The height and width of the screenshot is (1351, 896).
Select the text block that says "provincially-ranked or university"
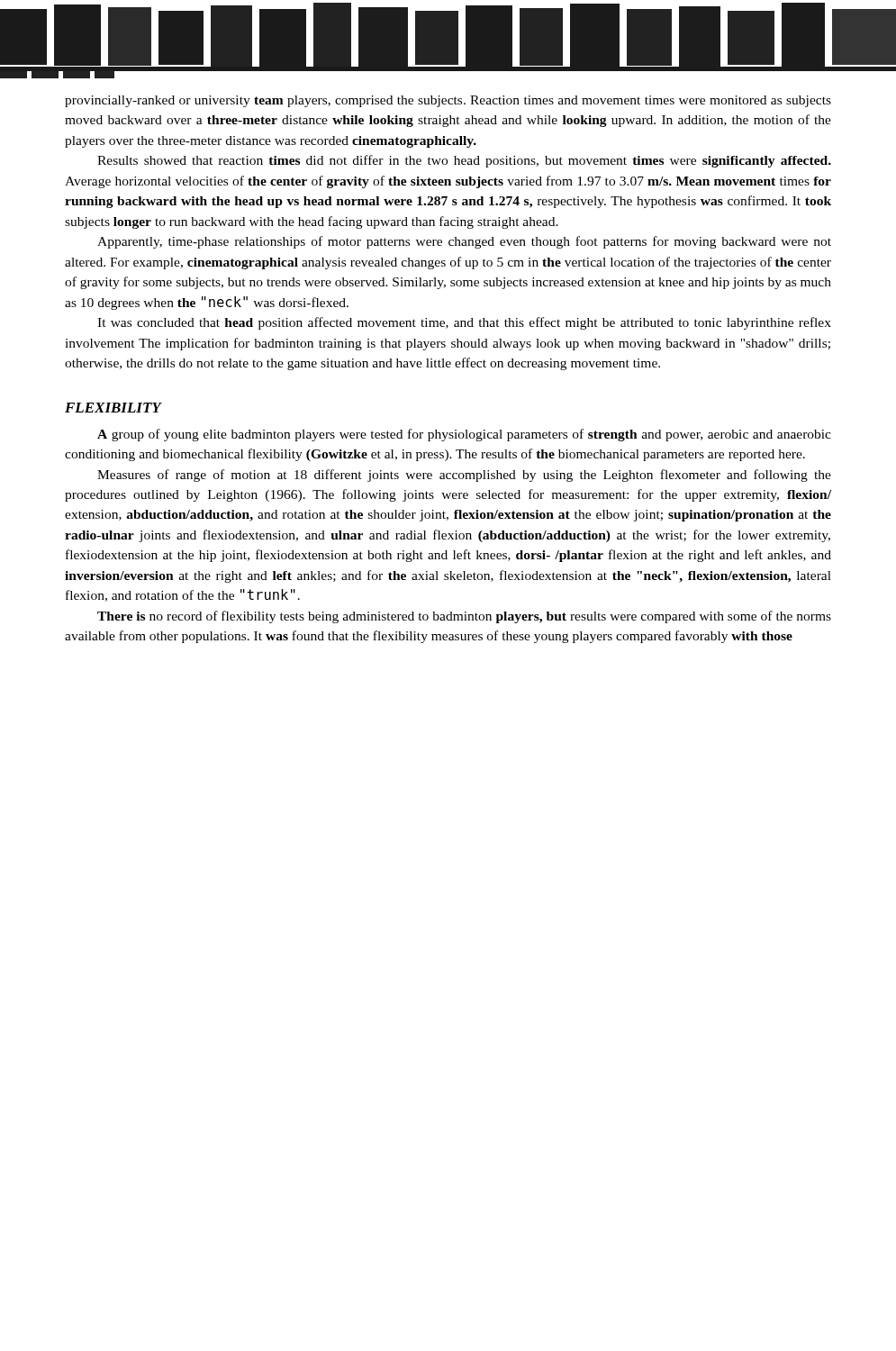point(448,120)
